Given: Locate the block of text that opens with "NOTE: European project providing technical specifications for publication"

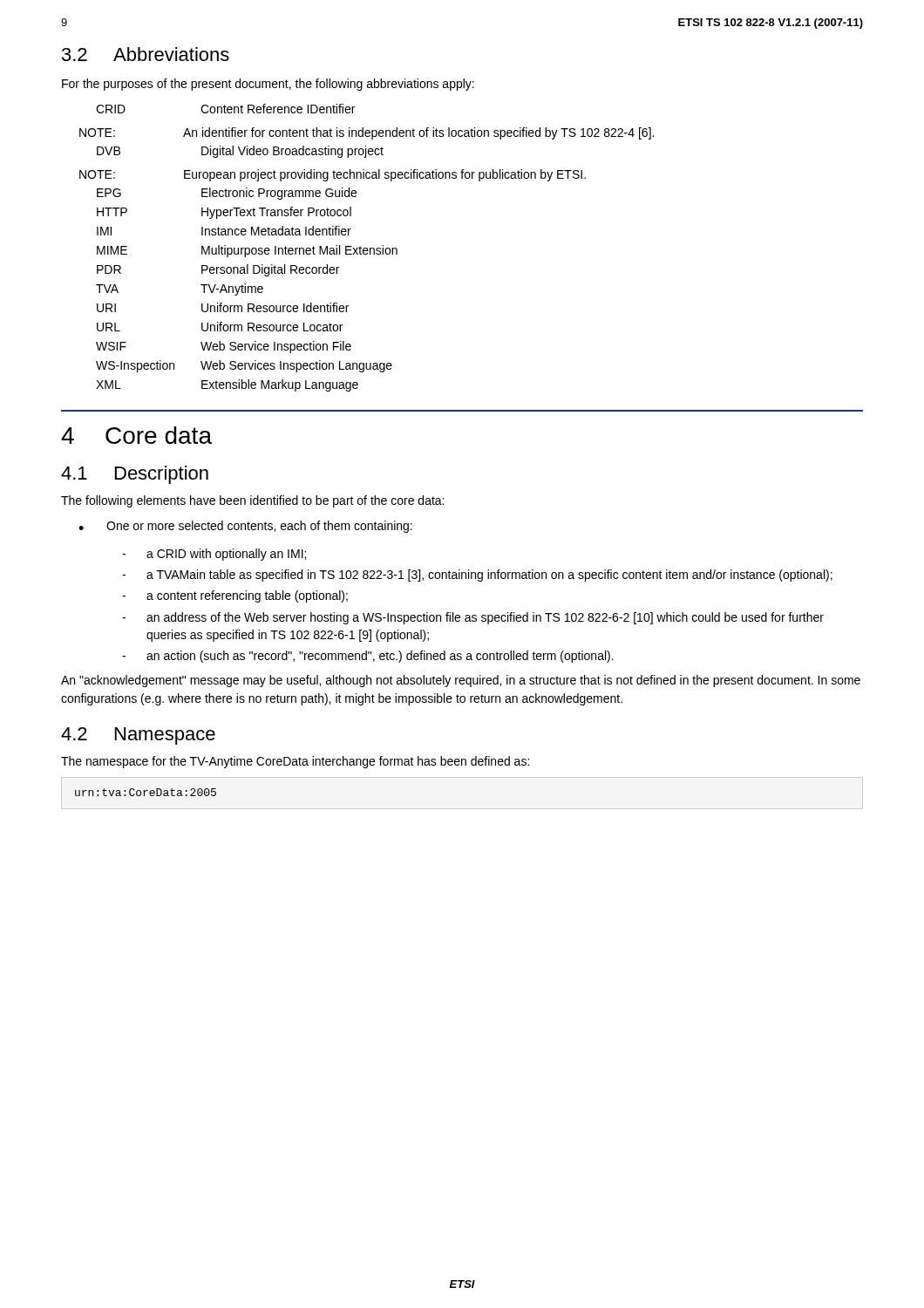Looking at the screenshot, I should 333,175.
